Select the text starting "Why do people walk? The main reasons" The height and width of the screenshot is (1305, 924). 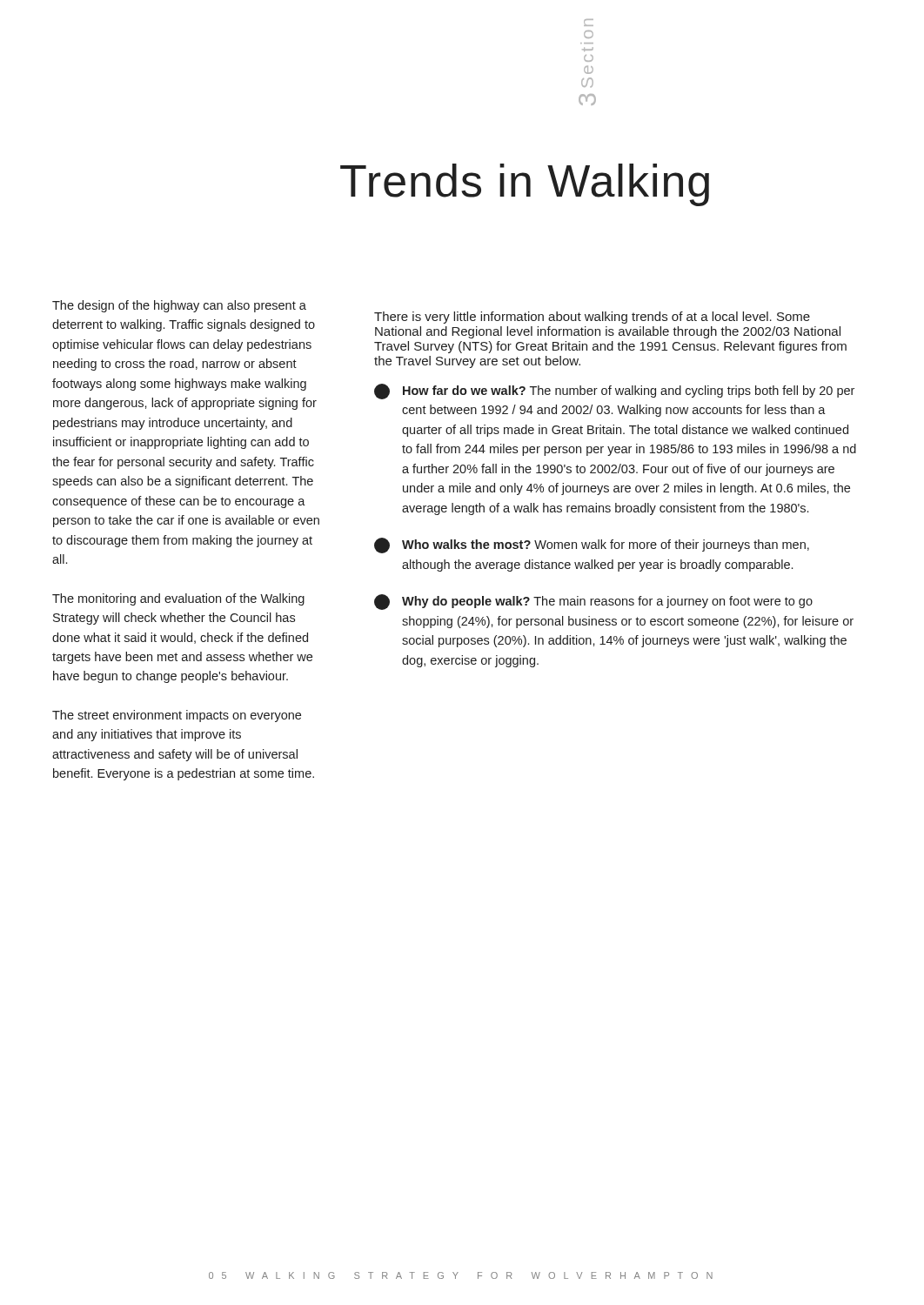(x=618, y=631)
